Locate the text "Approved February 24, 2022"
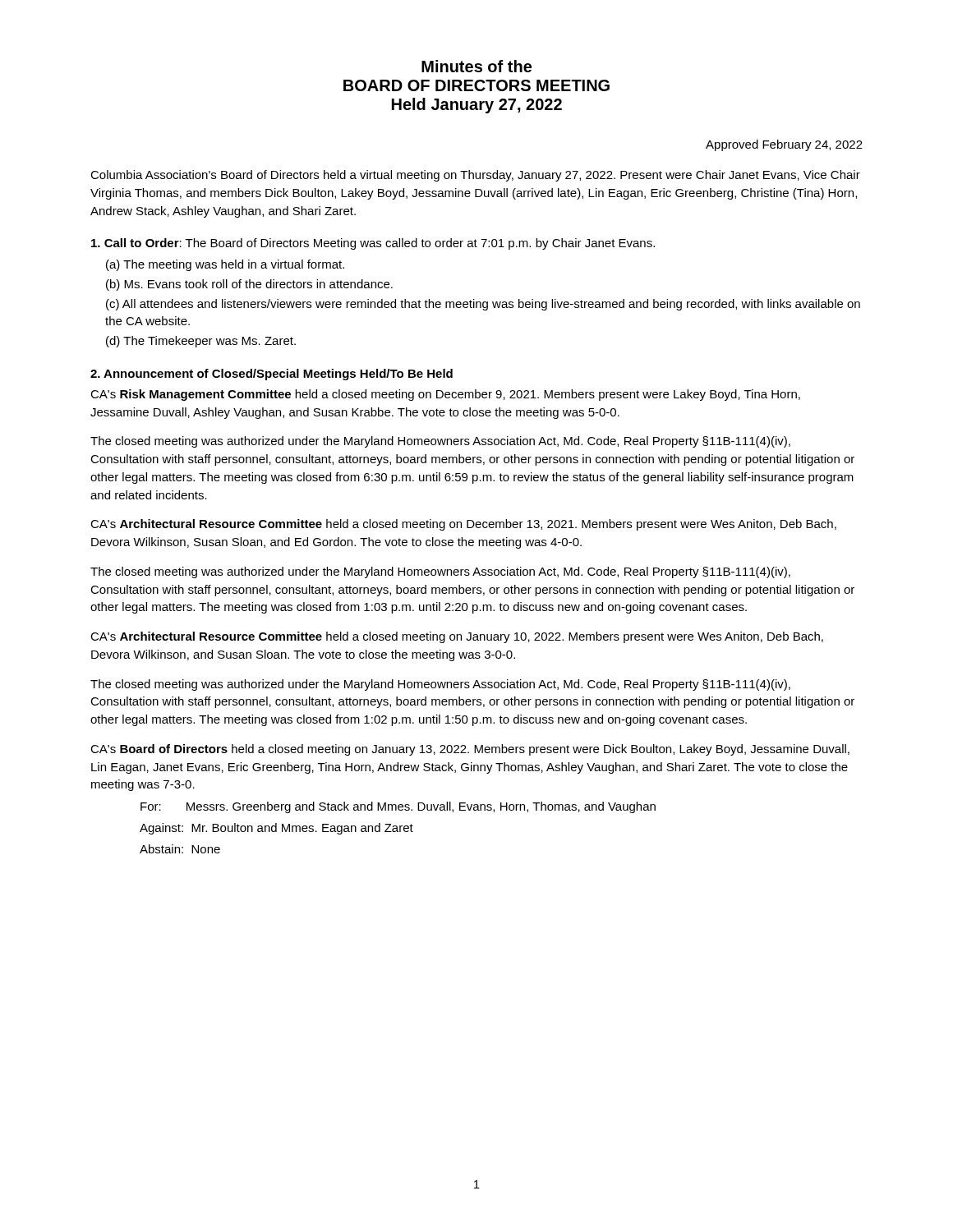 tap(784, 144)
